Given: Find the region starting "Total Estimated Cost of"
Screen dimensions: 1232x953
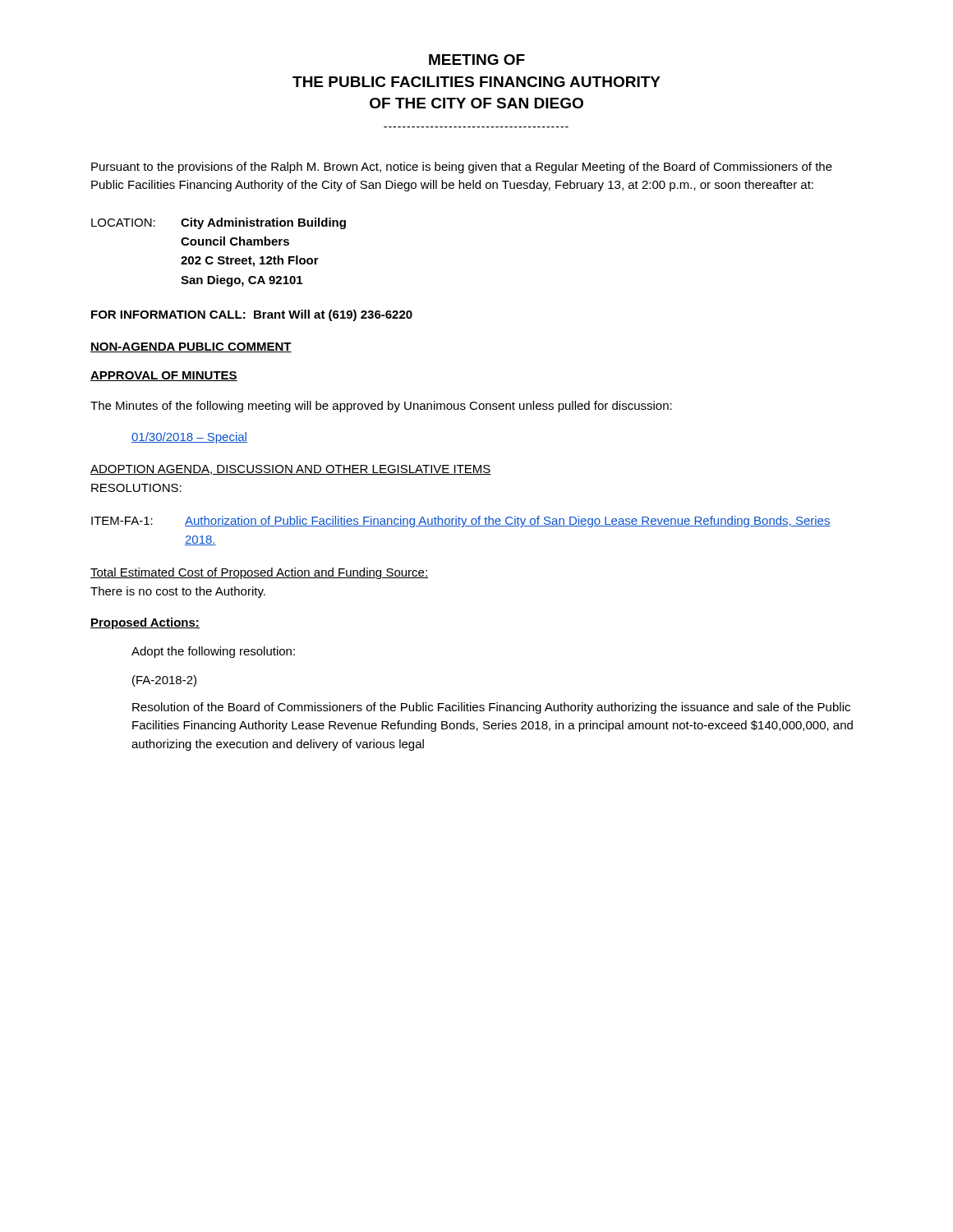Looking at the screenshot, I should 259,582.
